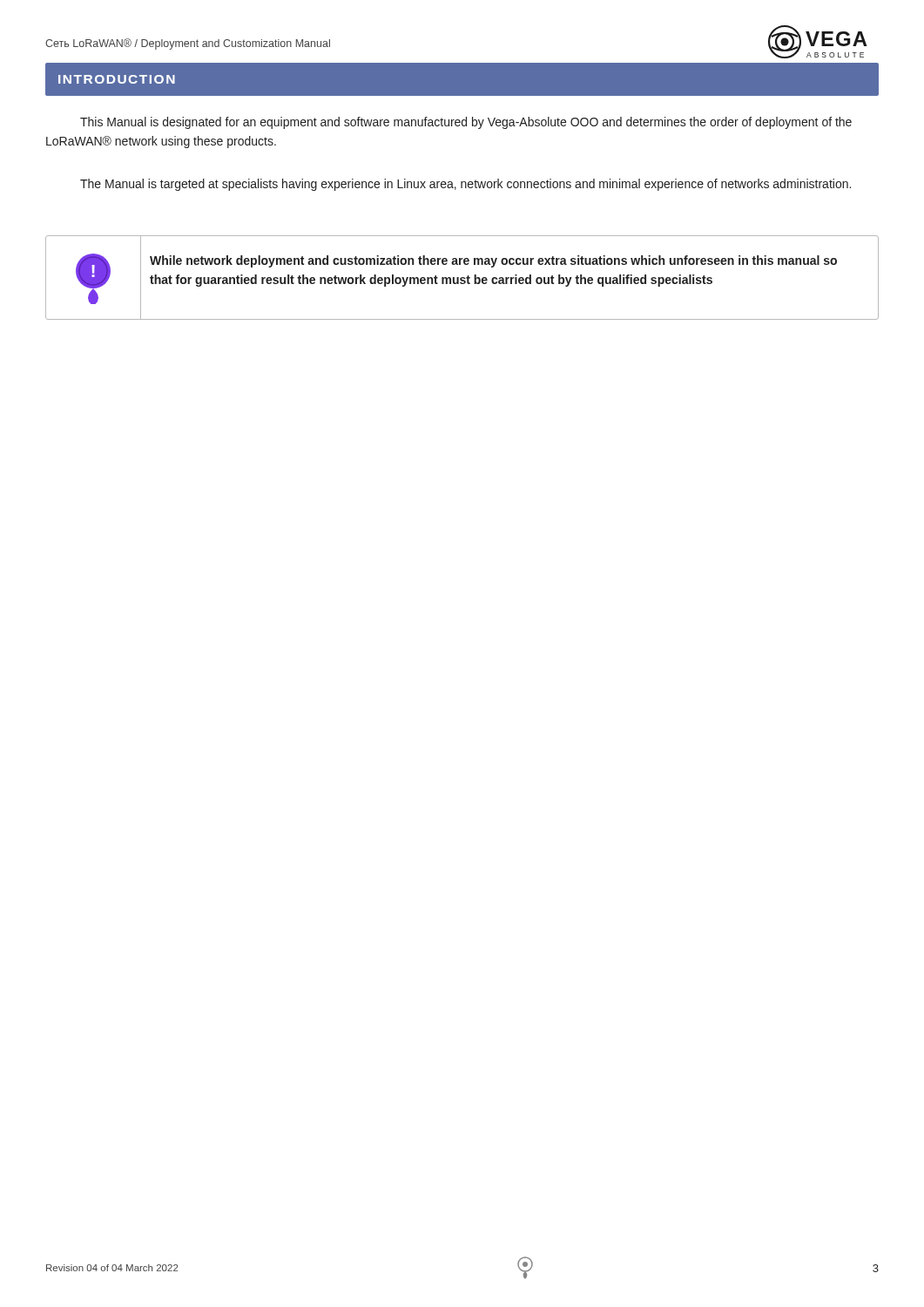Select the text block starting "This Manual is designated for"
The width and height of the screenshot is (924, 1307).
tap(449, 131)
